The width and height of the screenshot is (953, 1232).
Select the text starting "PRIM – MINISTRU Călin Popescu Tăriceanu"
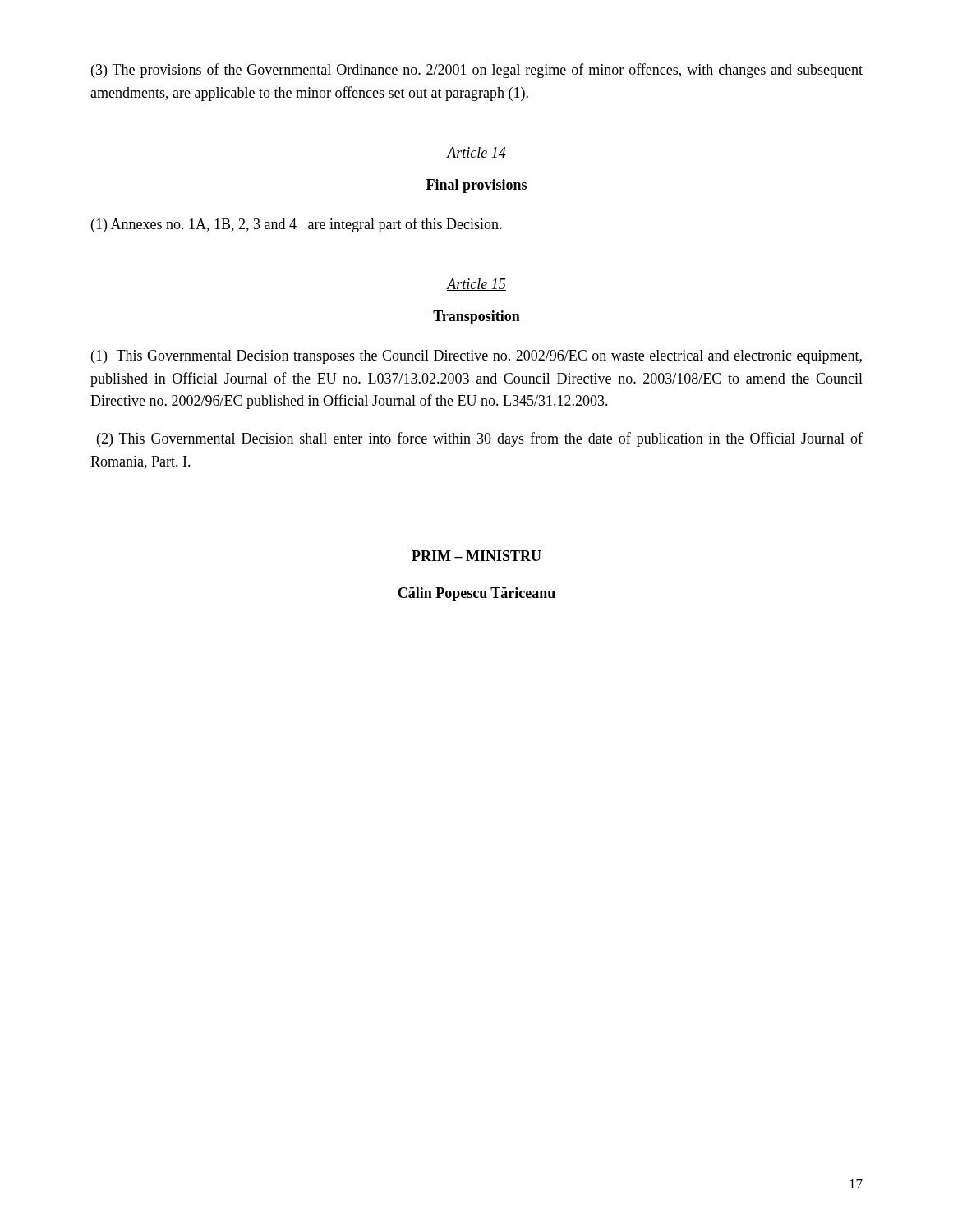(476, 556)
